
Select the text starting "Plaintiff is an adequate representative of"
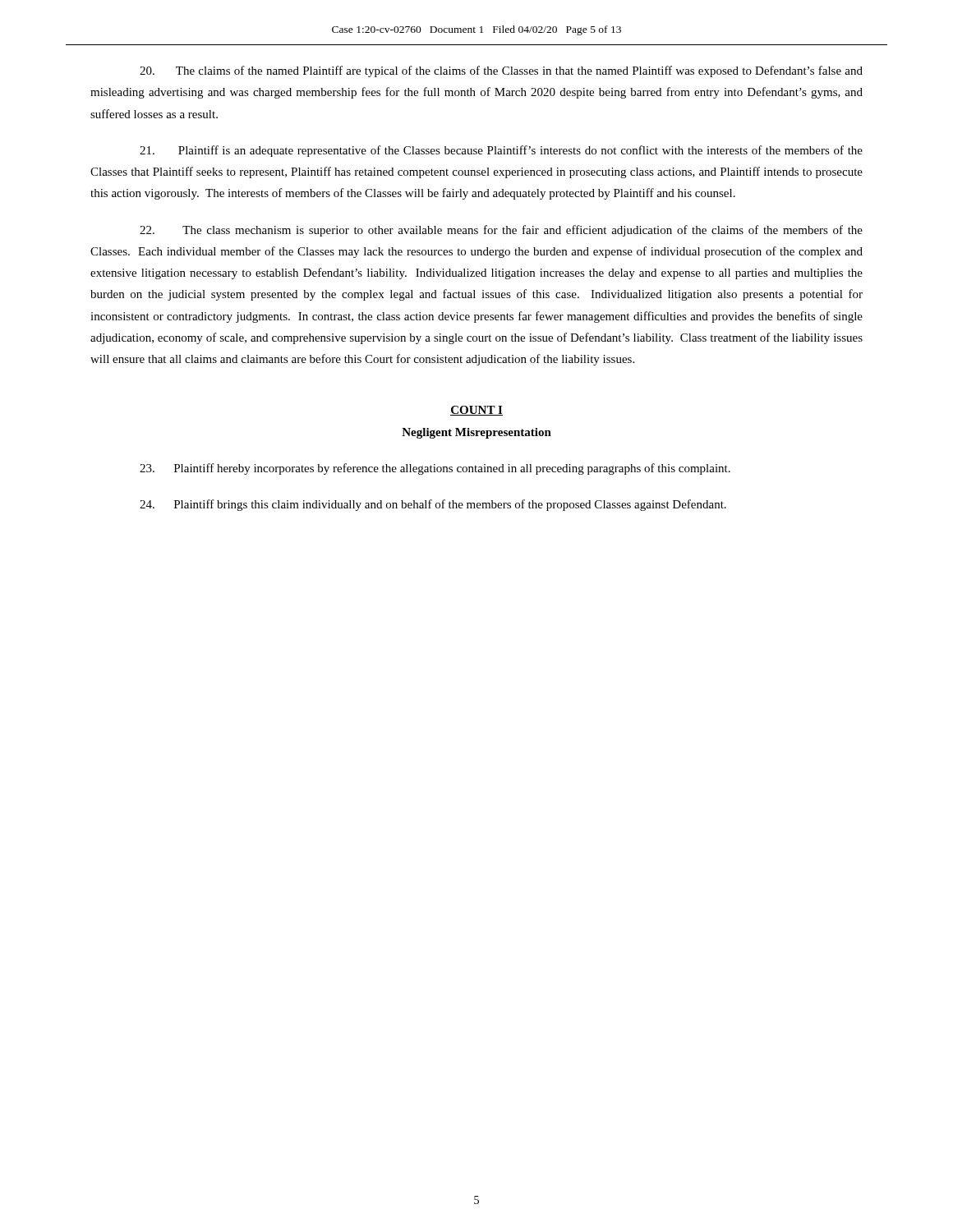(476, 172)
